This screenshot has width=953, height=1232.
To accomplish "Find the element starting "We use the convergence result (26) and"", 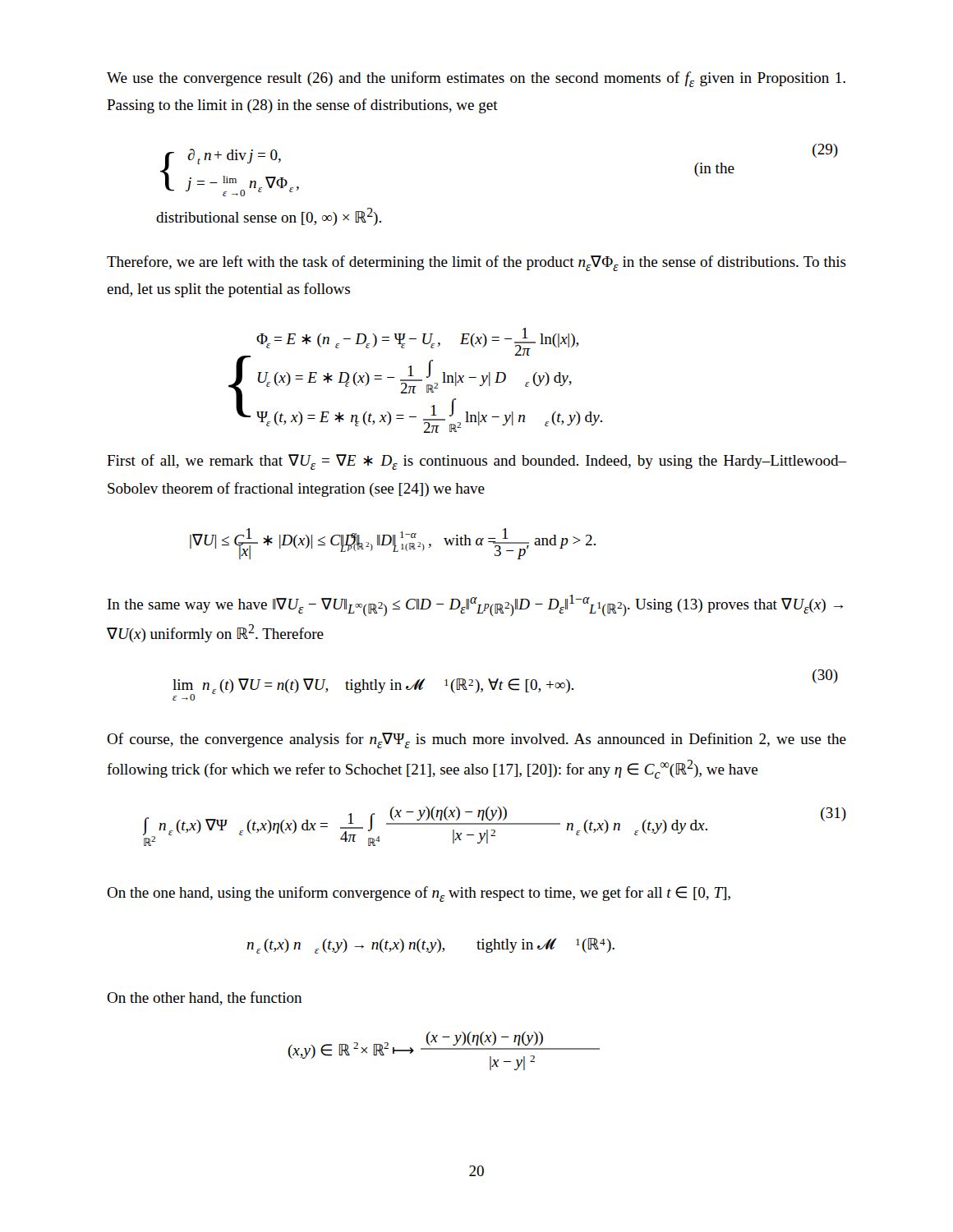I will pos(476,91).
